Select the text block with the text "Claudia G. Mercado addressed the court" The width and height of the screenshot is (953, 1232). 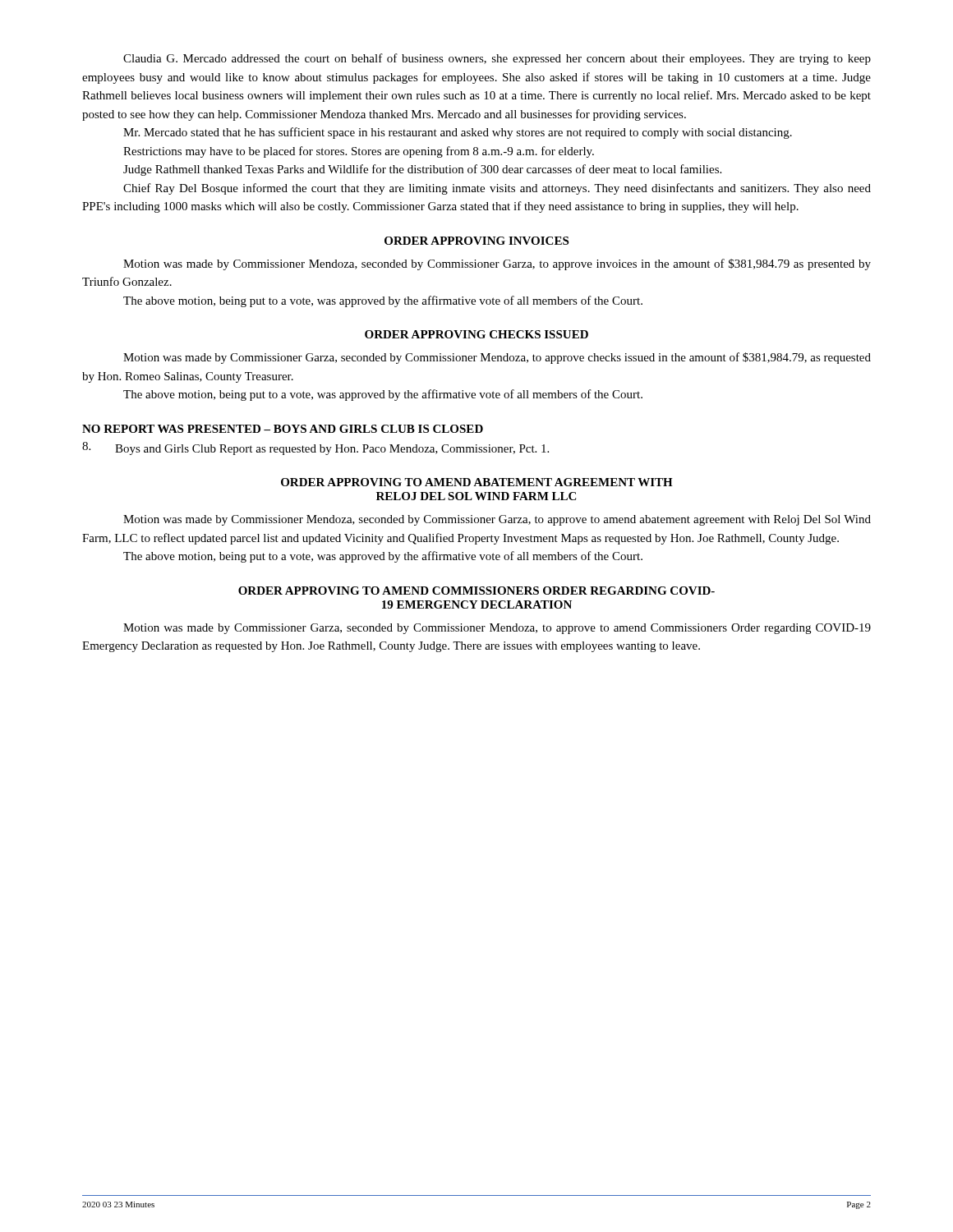click(476, 86)
